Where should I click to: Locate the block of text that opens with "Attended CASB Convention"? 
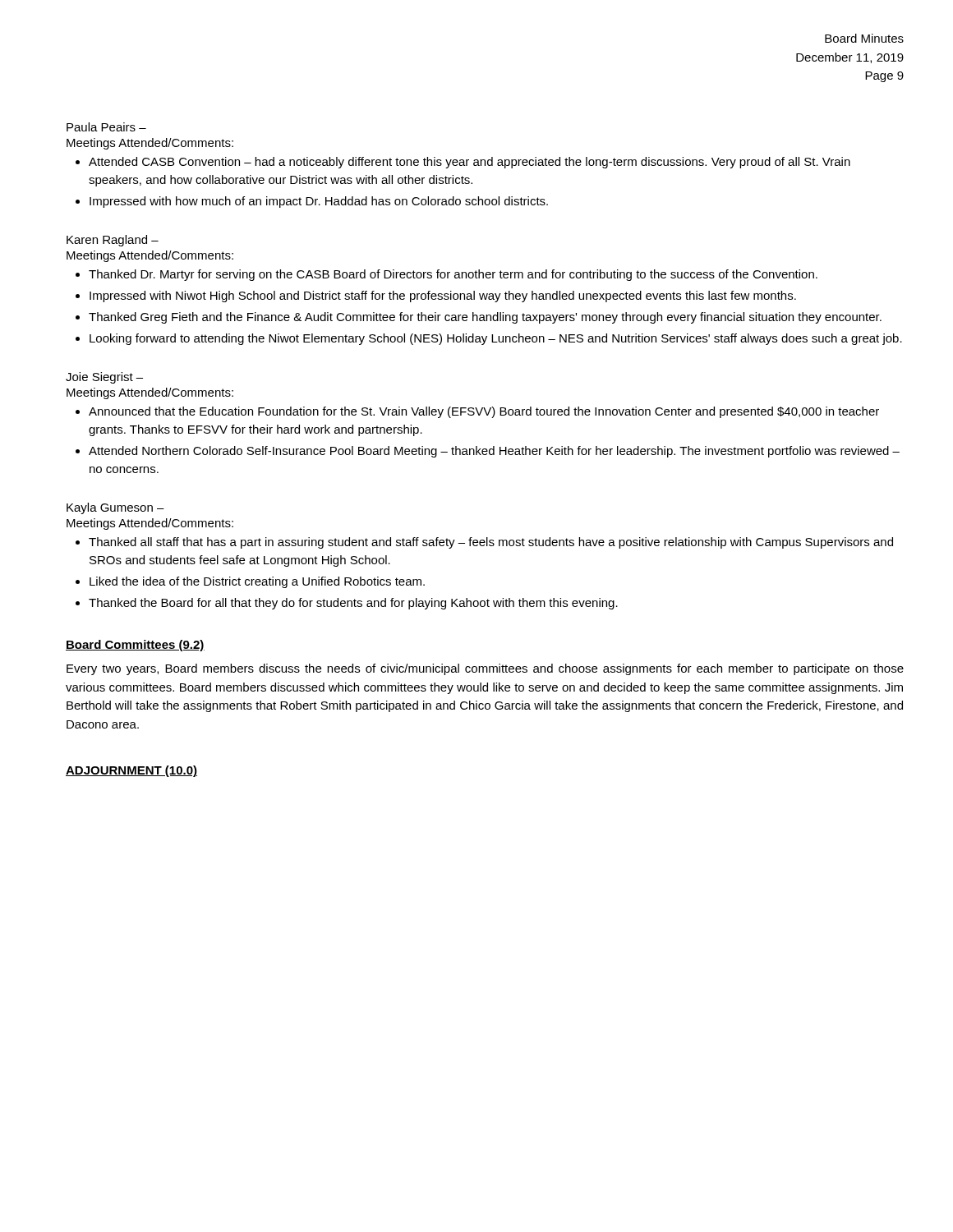(470, 170)
